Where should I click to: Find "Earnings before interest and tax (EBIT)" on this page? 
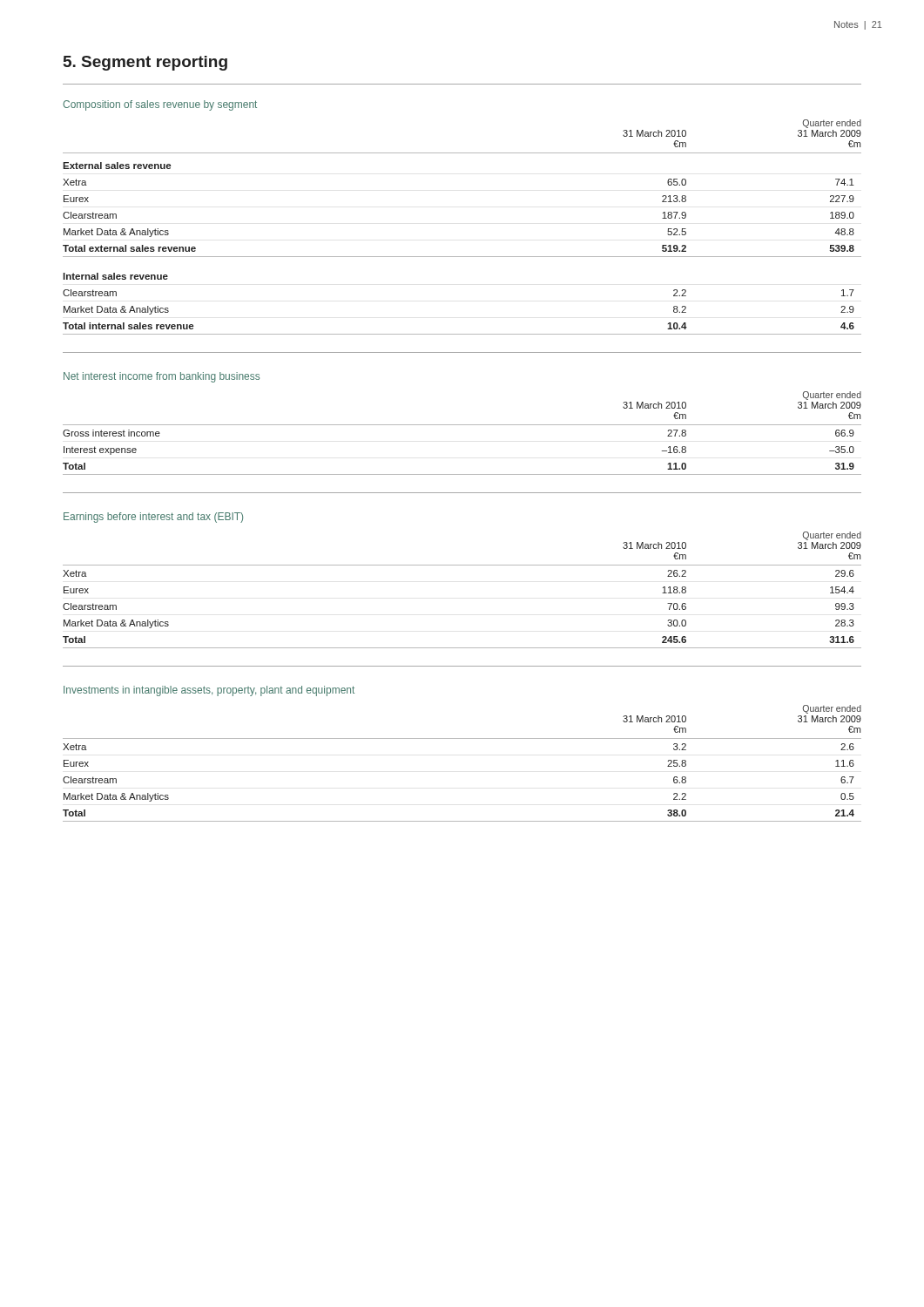(x=153, y=517)
